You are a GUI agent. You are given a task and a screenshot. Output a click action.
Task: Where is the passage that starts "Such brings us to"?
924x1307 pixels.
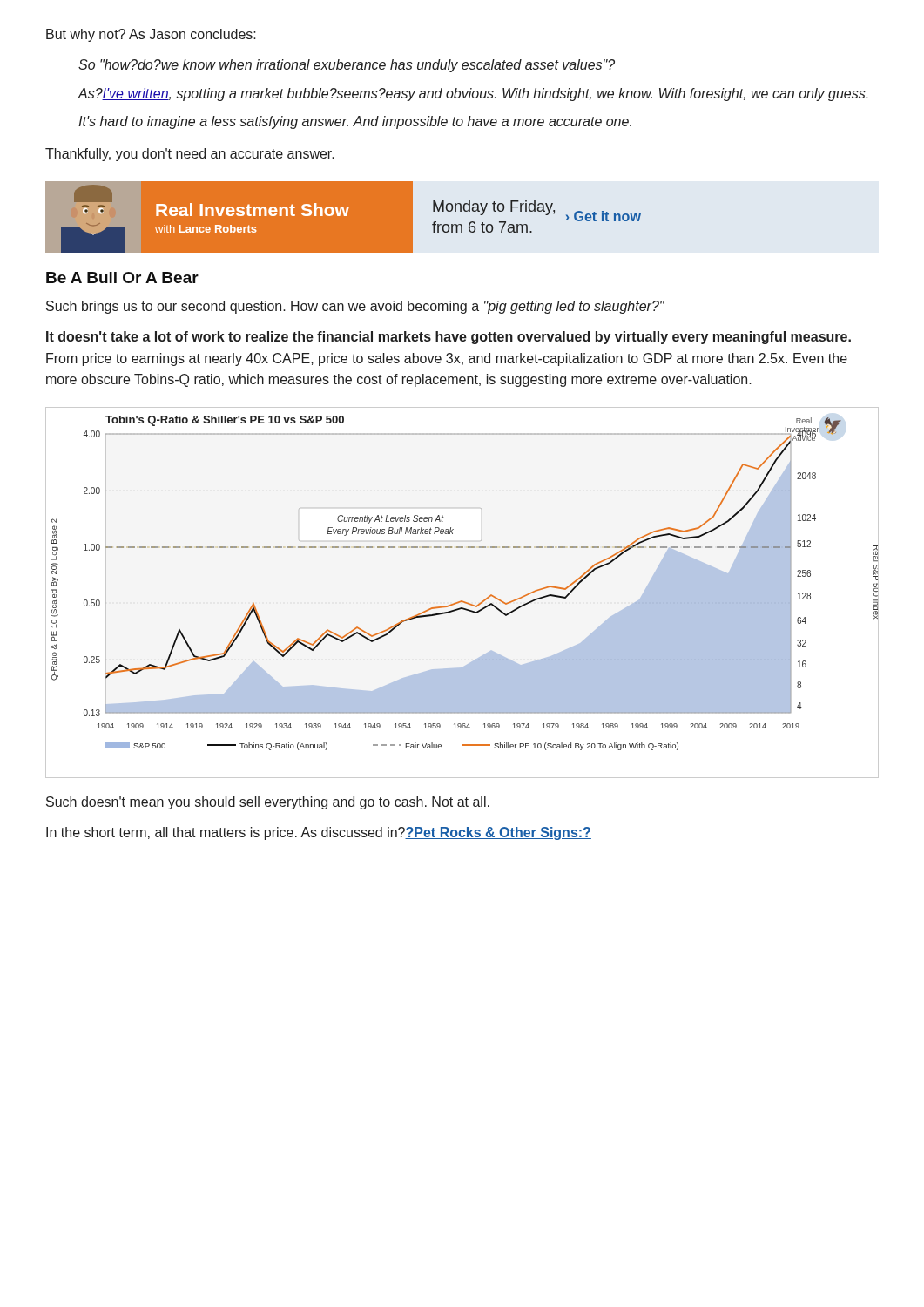pos(355,306)
